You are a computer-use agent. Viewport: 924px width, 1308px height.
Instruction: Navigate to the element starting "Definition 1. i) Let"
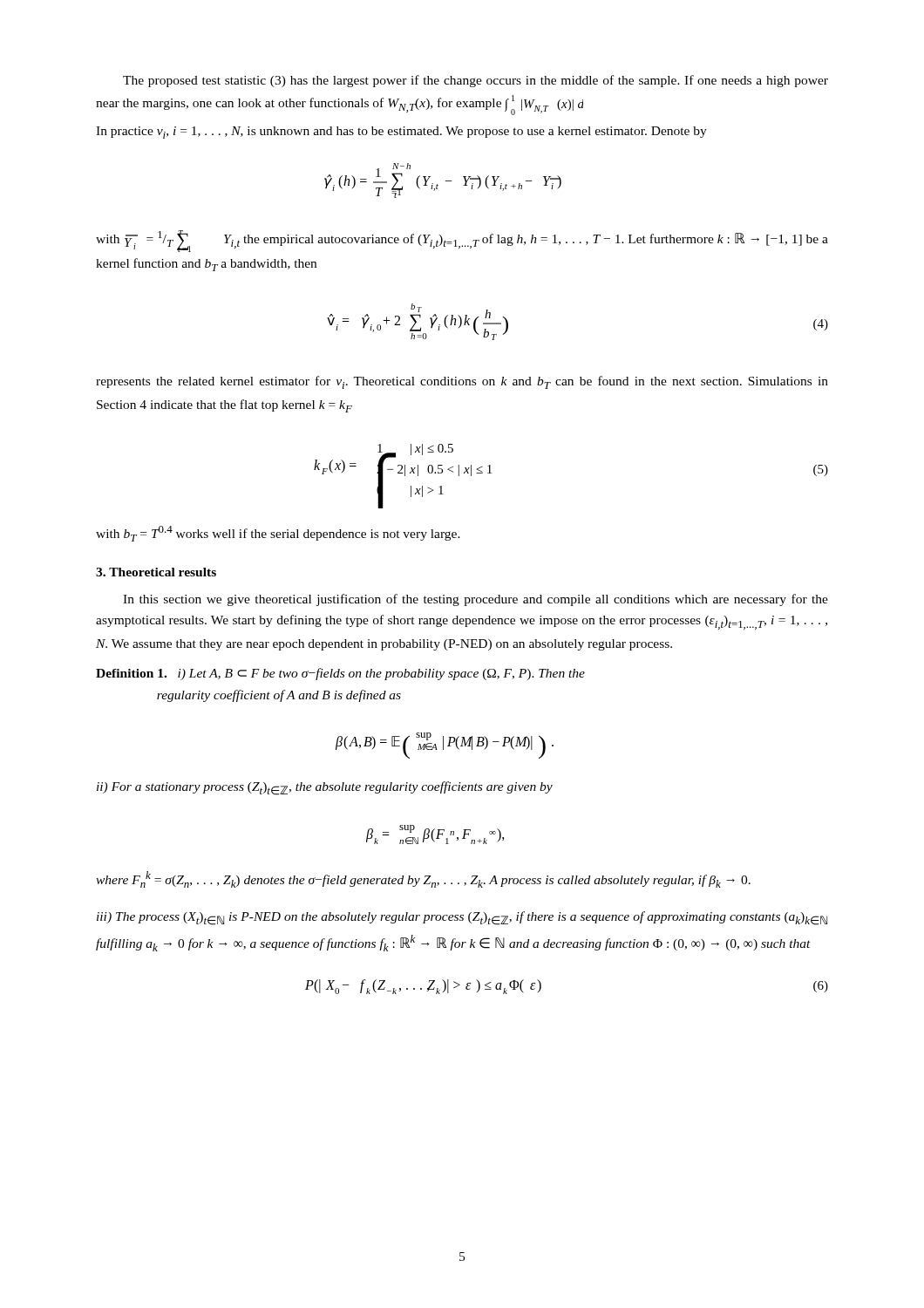340,686
